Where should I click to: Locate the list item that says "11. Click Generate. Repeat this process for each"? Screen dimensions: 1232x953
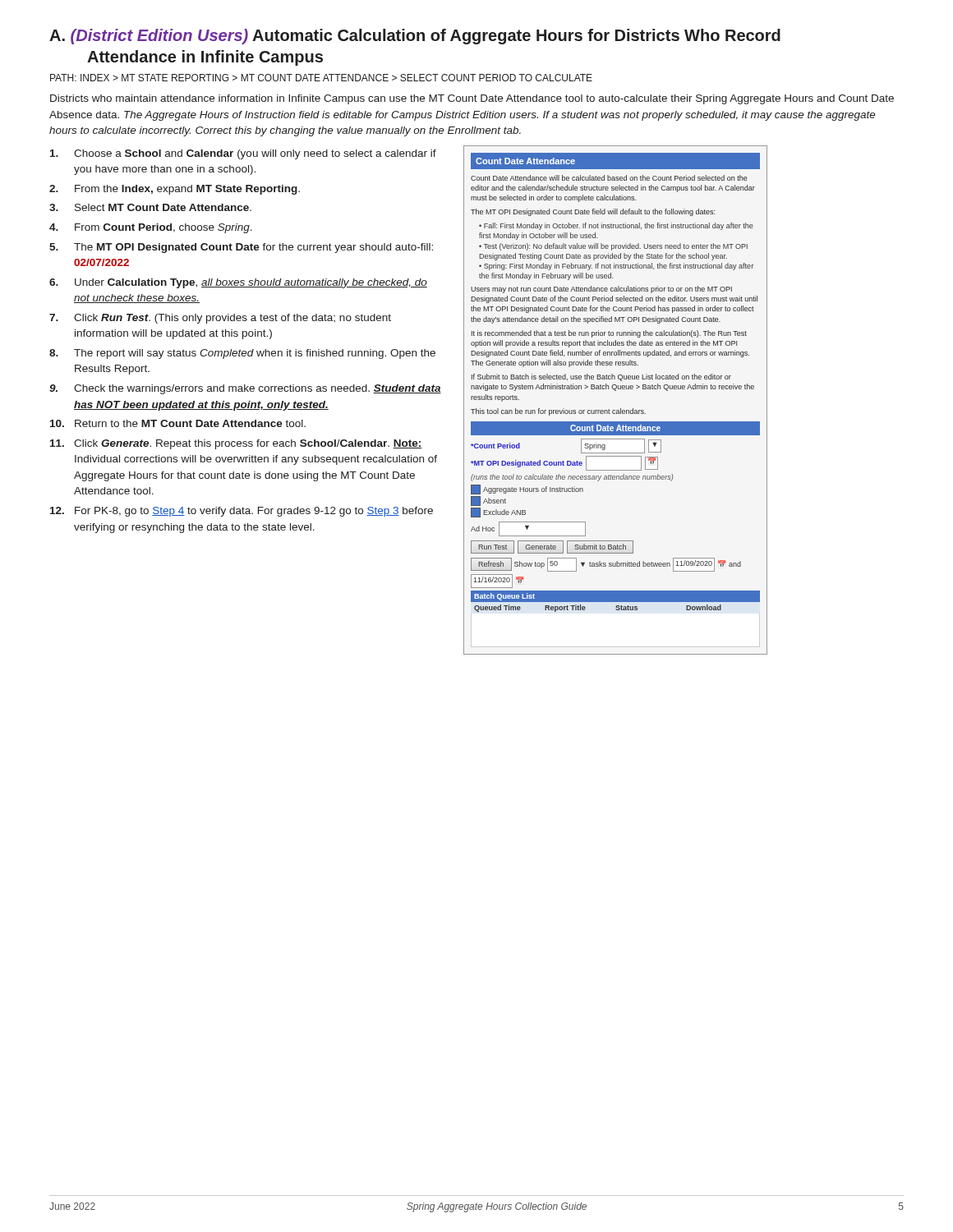(246, 467)
